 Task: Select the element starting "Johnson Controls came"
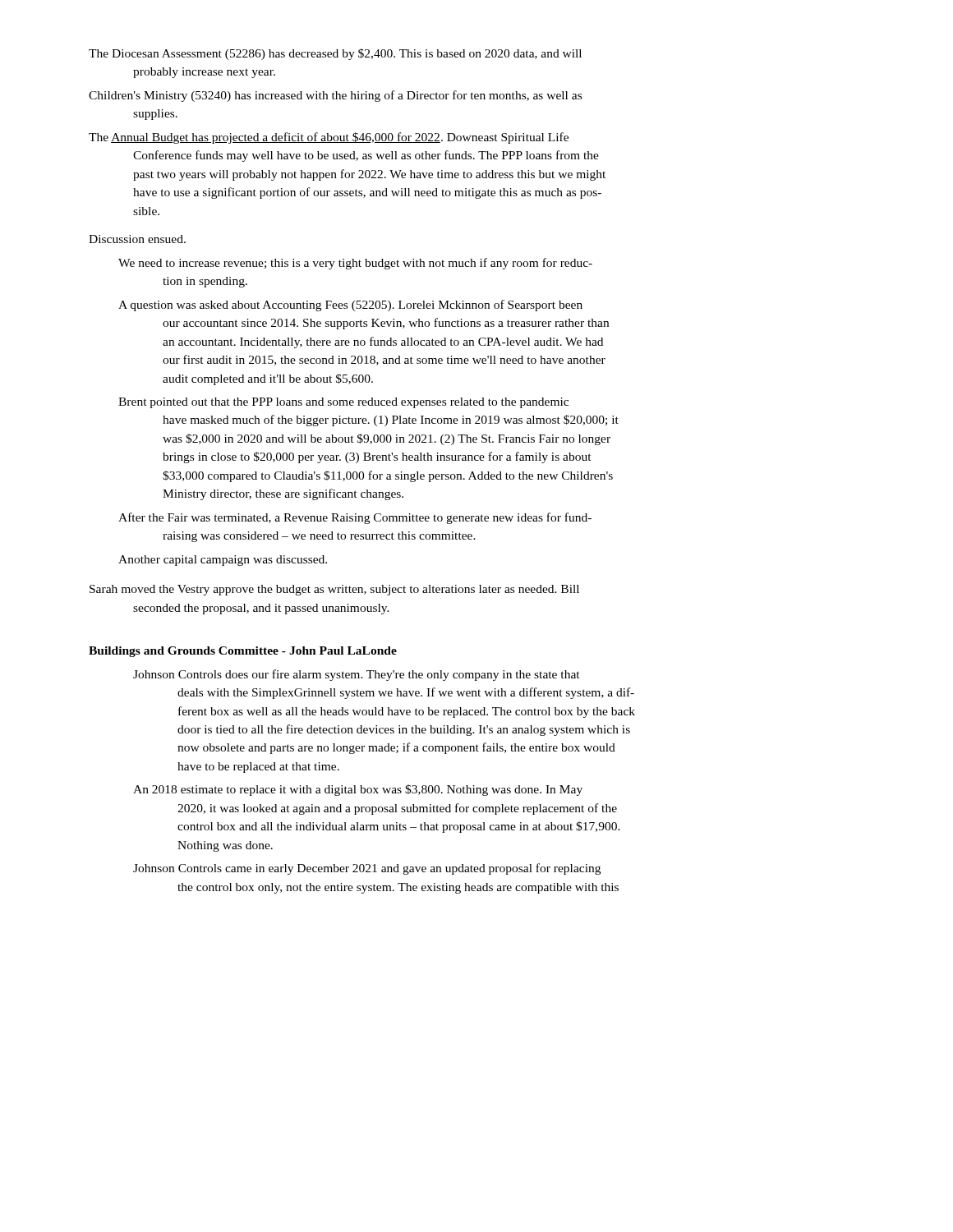[376, 879]
